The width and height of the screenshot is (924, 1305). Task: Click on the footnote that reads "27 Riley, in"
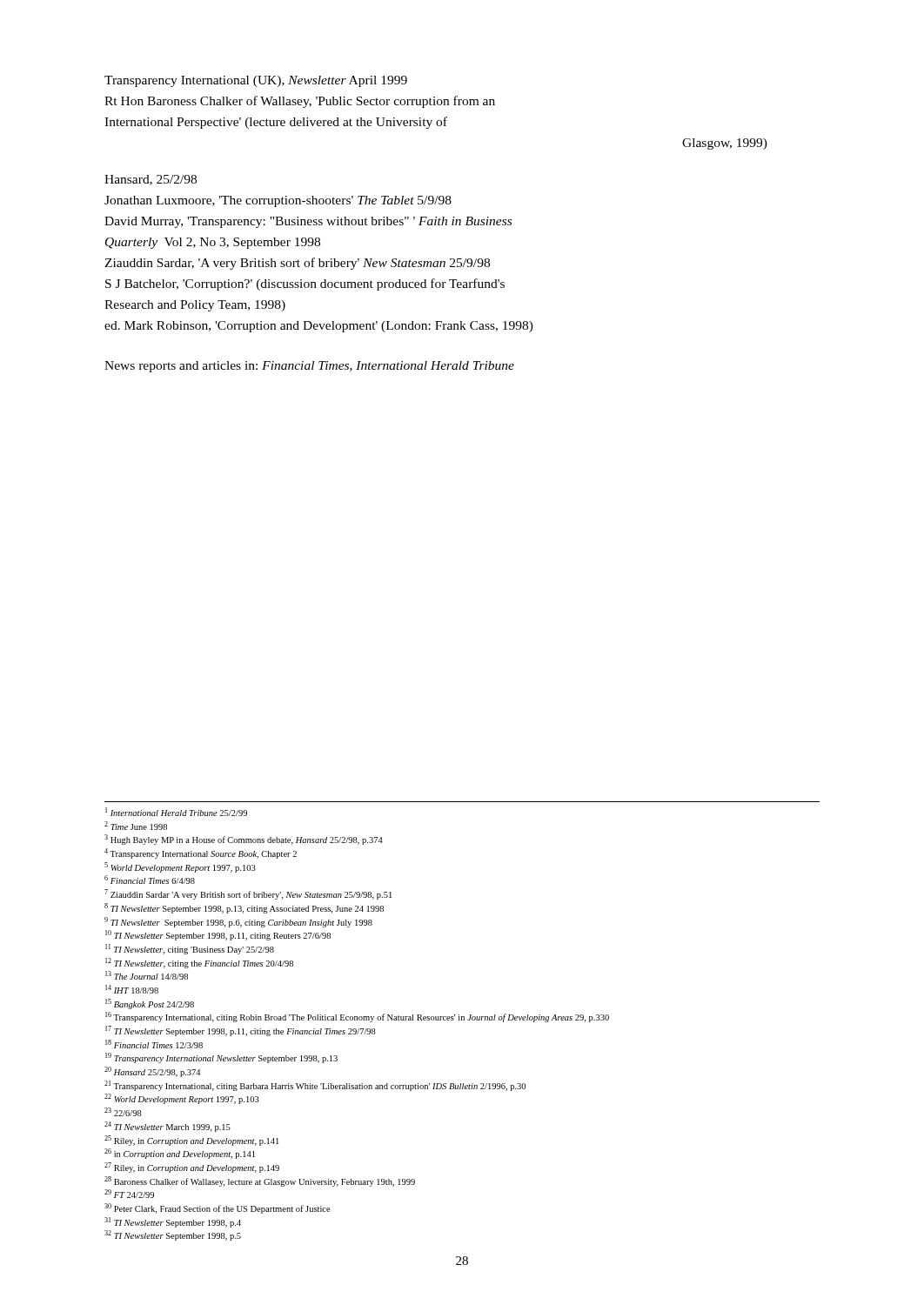[192, 1167]
